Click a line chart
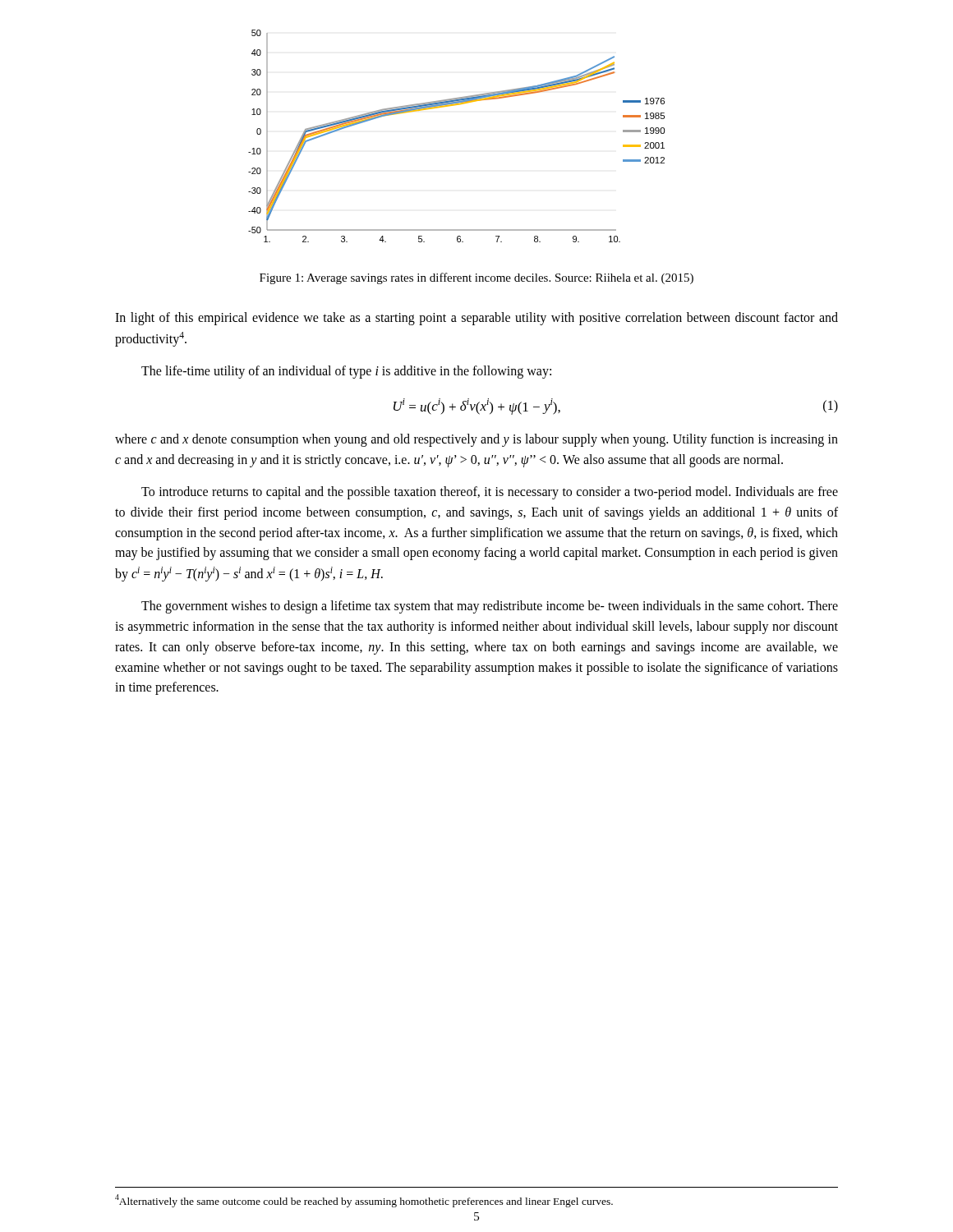953x1232 pixels. [x=476, y=145]
